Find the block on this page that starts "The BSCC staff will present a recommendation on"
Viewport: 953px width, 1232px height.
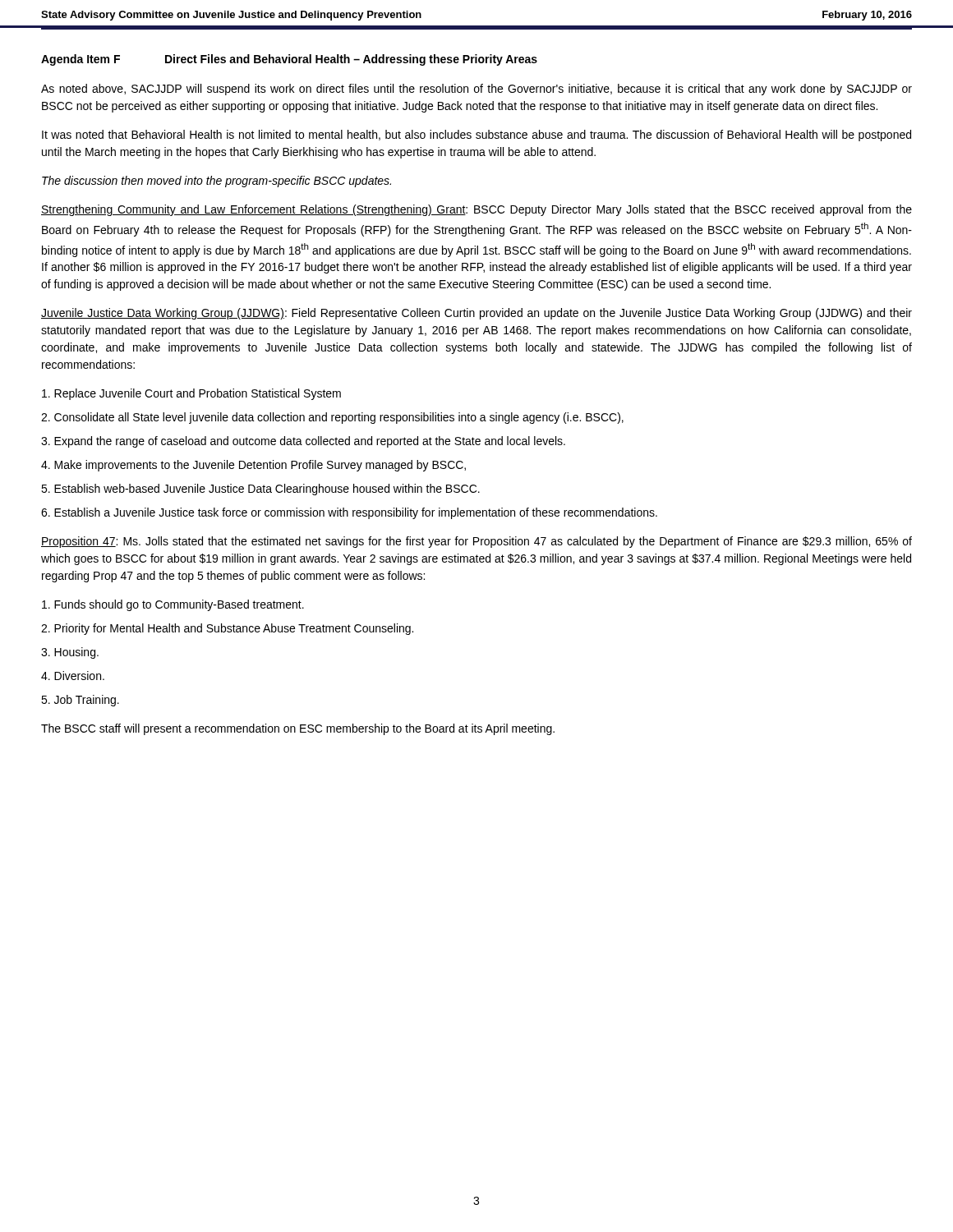(x=298, y=729)
